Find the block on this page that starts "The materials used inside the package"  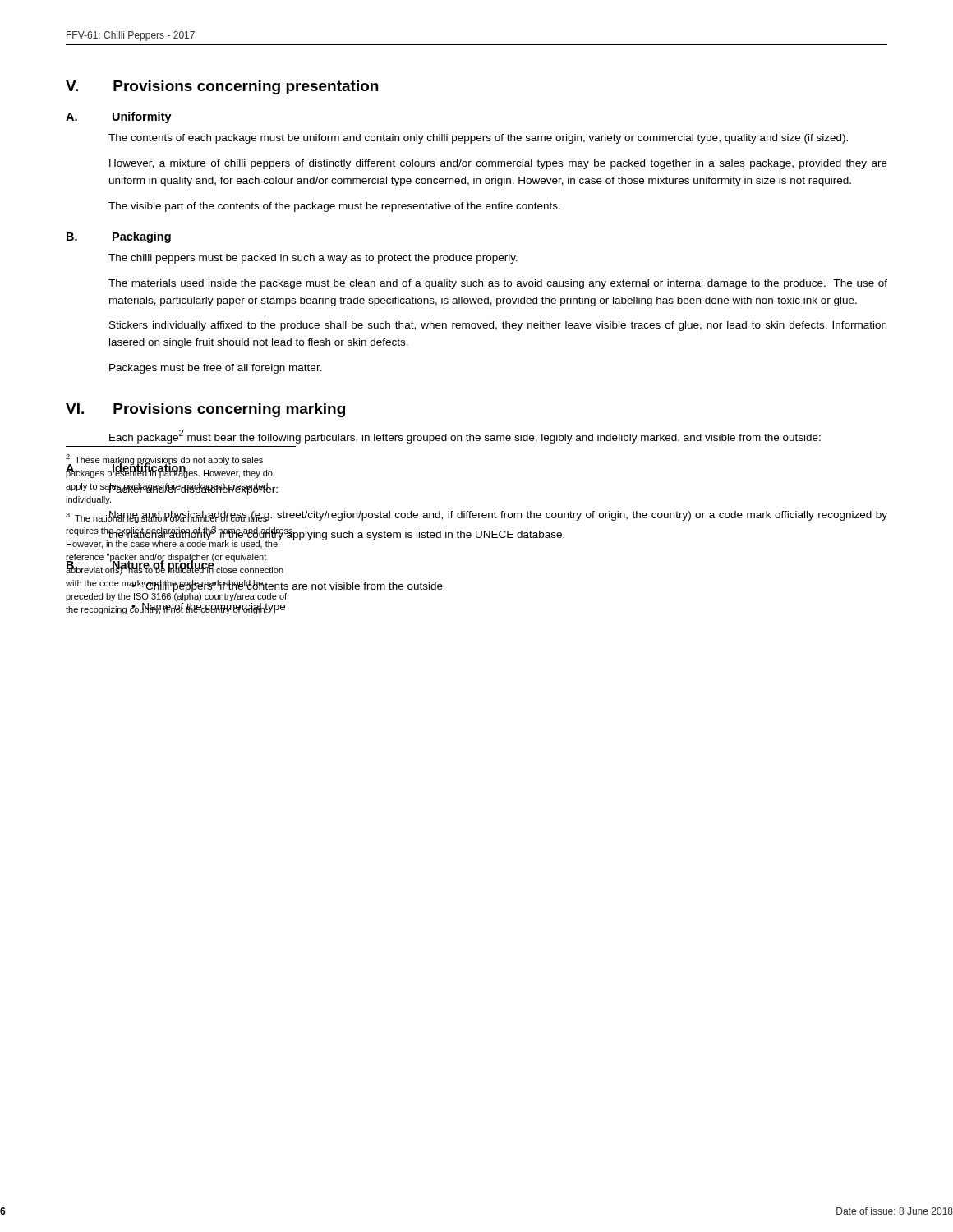tap(498, 291)
